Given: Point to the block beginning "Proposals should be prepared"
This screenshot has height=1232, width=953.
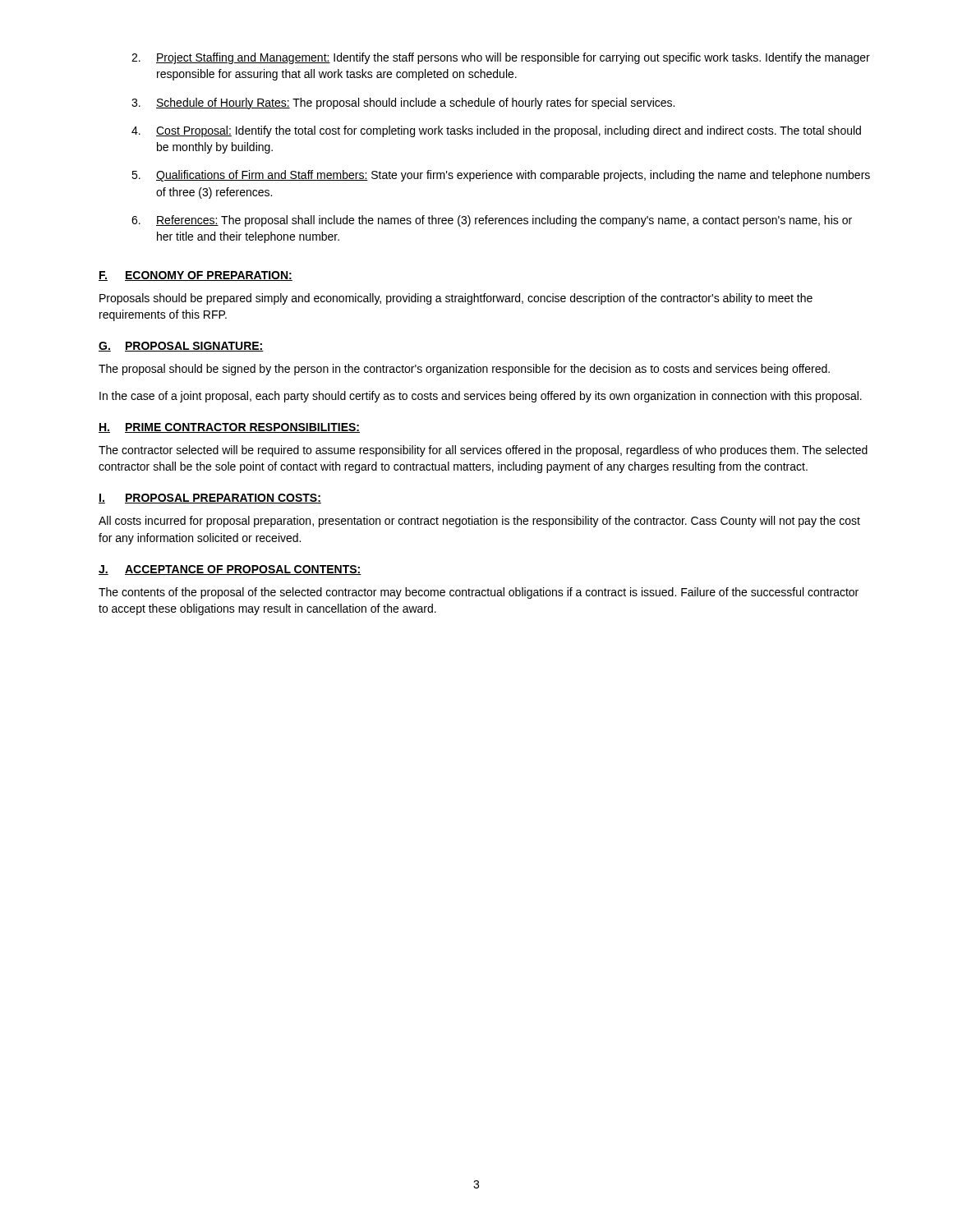Looking at the screenshot, I should [x=456, y=306].
